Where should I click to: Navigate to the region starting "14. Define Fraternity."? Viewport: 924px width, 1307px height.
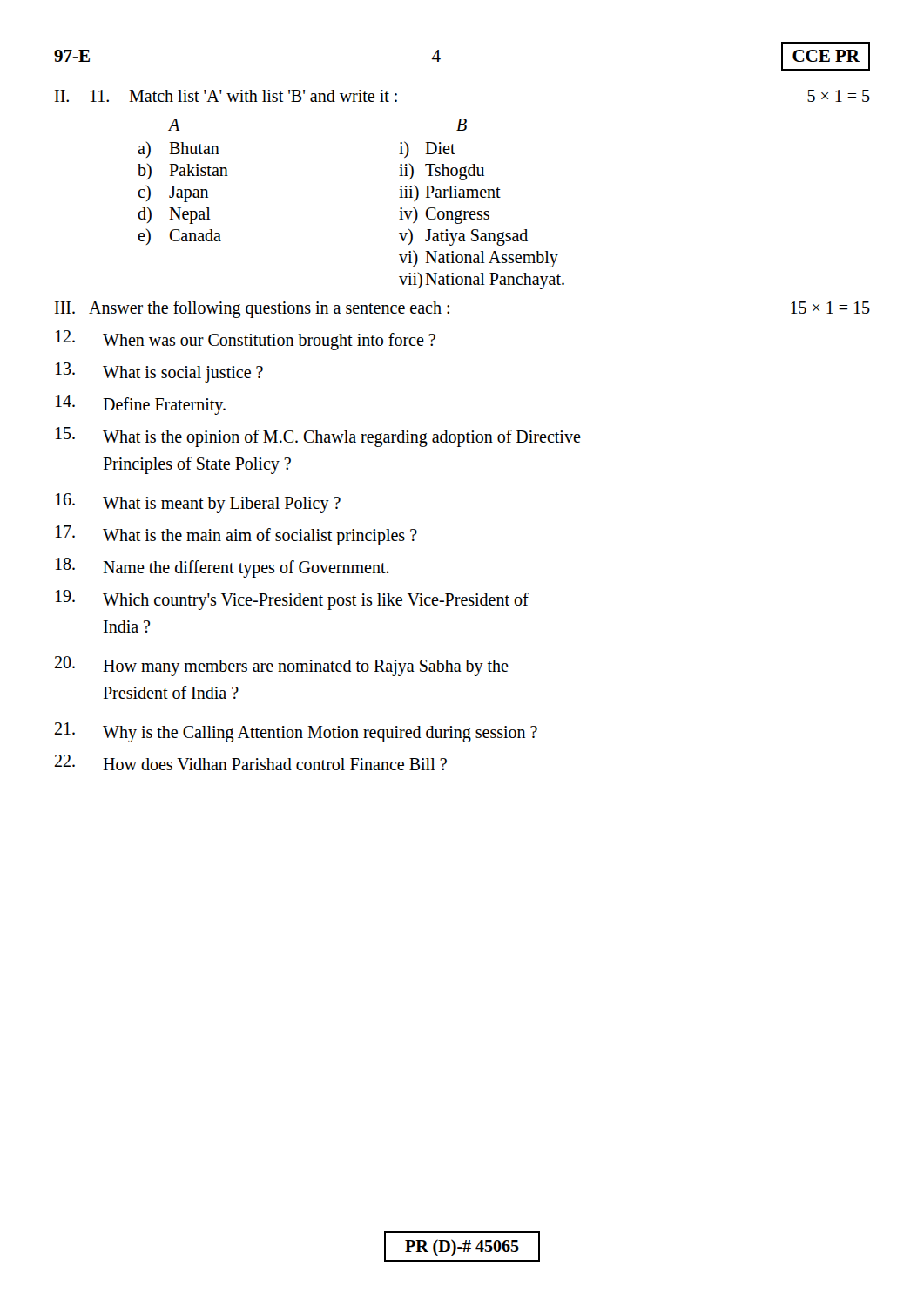(x=141, y=405)
